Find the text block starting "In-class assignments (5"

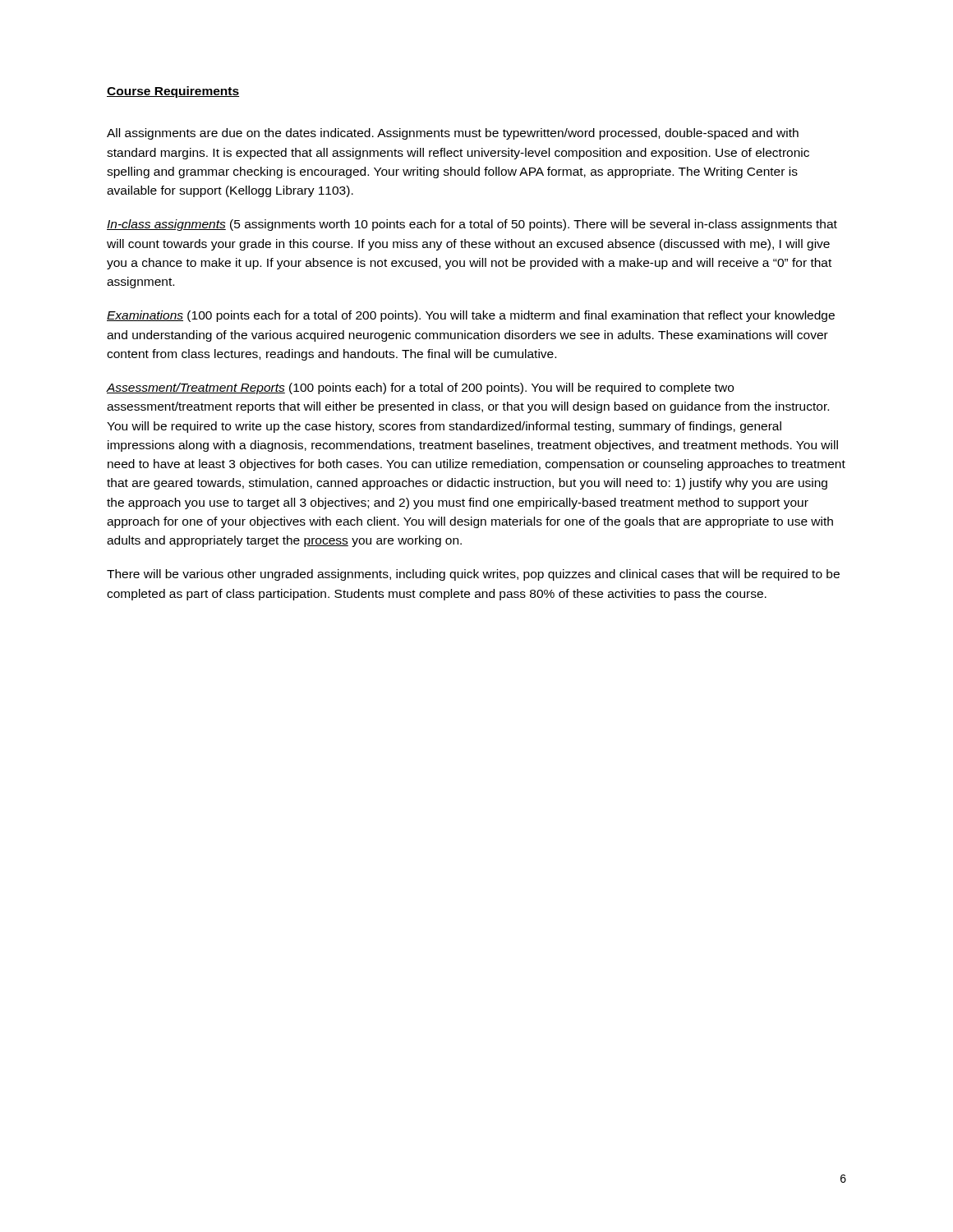tap(472, 253)
